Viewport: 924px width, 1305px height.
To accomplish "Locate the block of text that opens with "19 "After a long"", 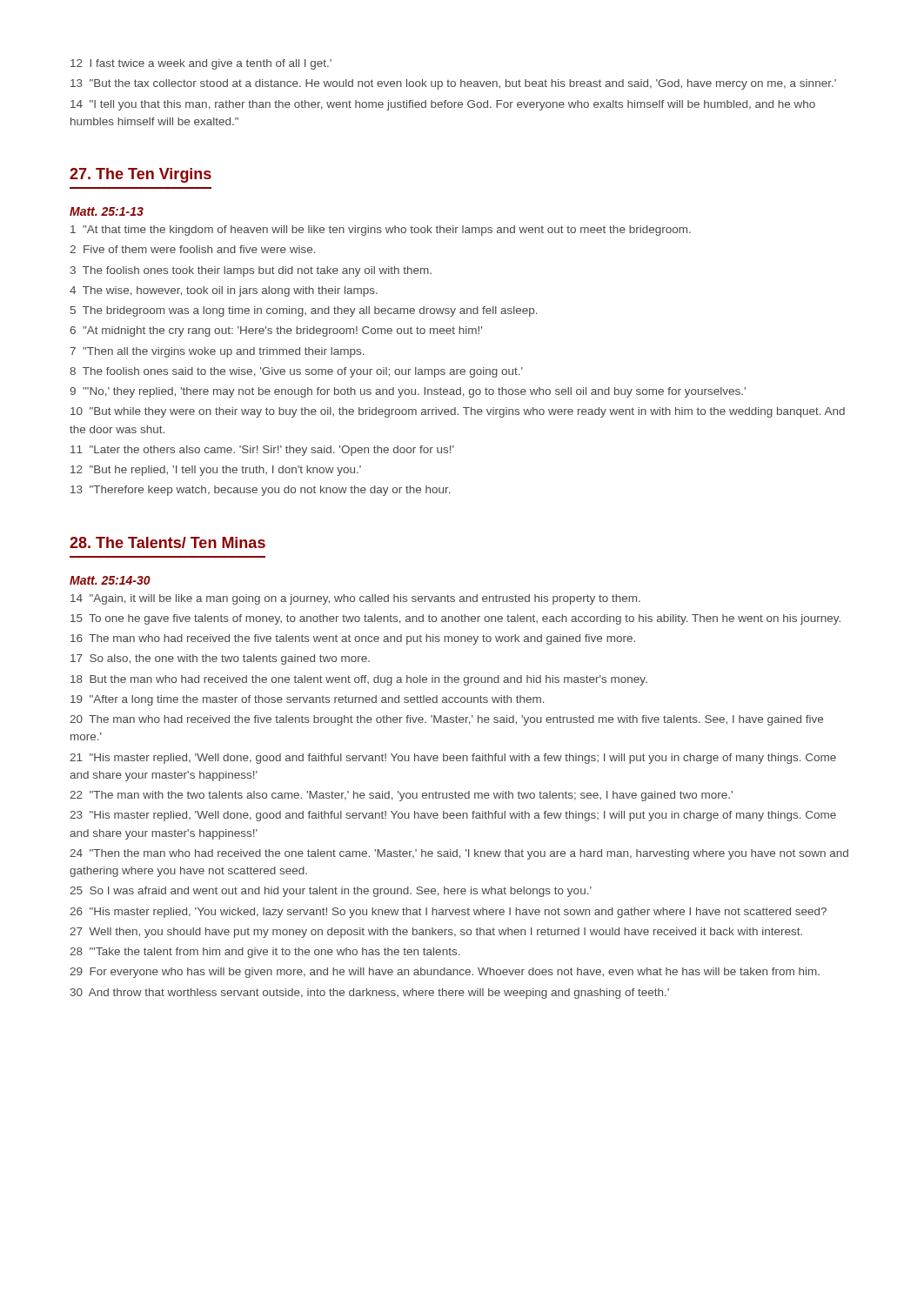I will point(307,699).
